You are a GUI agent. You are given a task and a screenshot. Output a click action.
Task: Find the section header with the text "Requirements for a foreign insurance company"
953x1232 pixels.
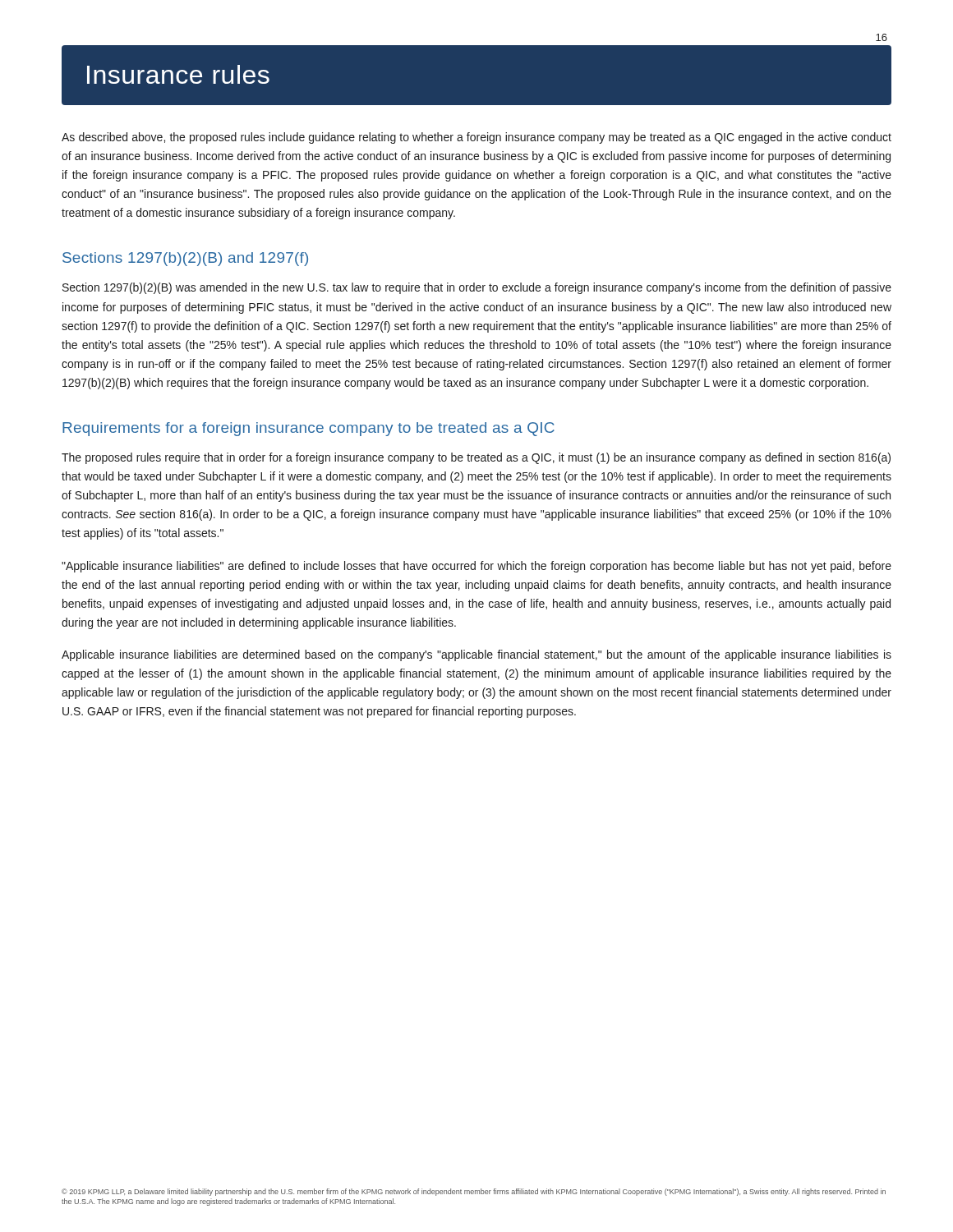point(308,428)
